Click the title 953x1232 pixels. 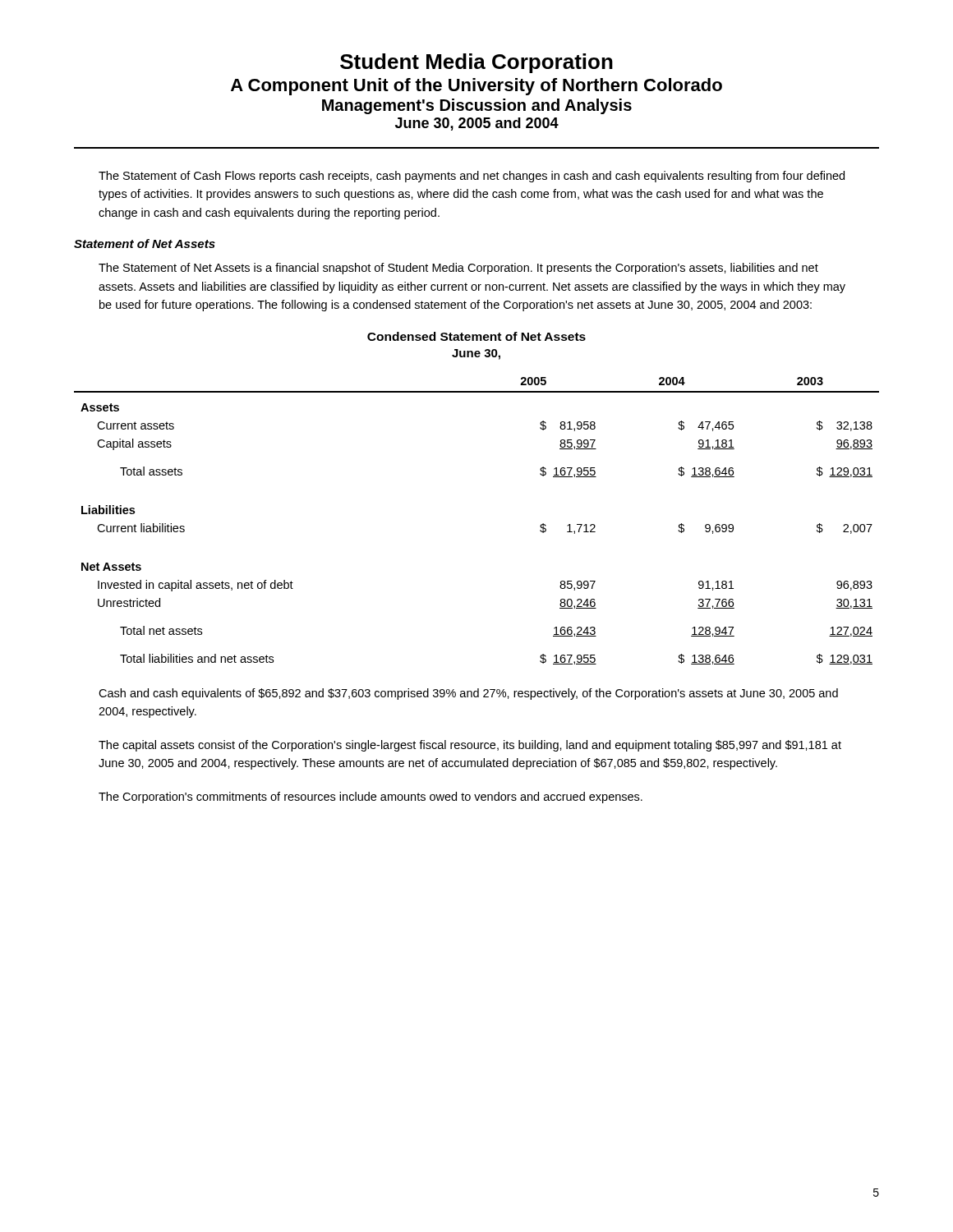(476, 91)
